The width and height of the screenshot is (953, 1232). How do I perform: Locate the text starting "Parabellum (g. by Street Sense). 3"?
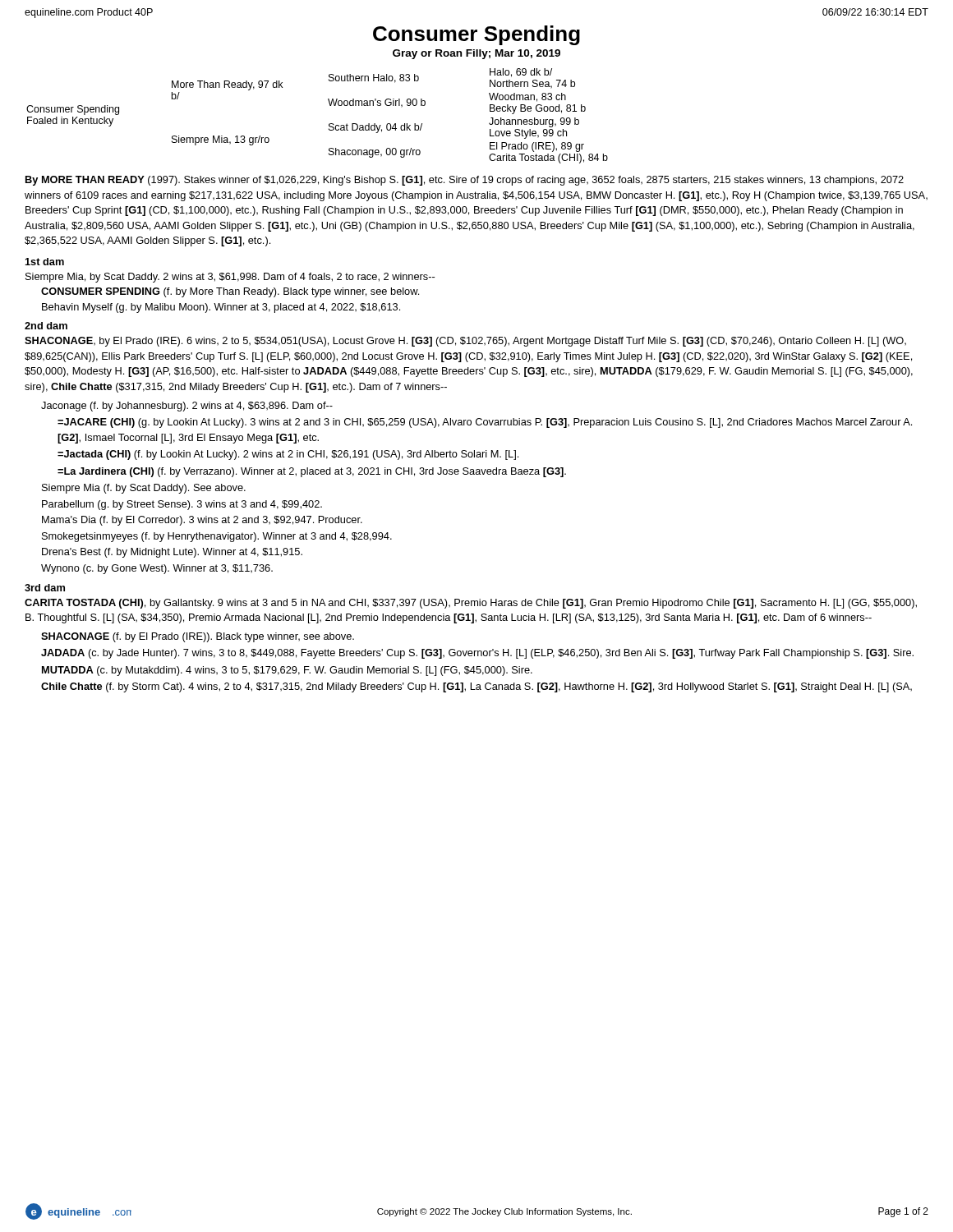182,504
